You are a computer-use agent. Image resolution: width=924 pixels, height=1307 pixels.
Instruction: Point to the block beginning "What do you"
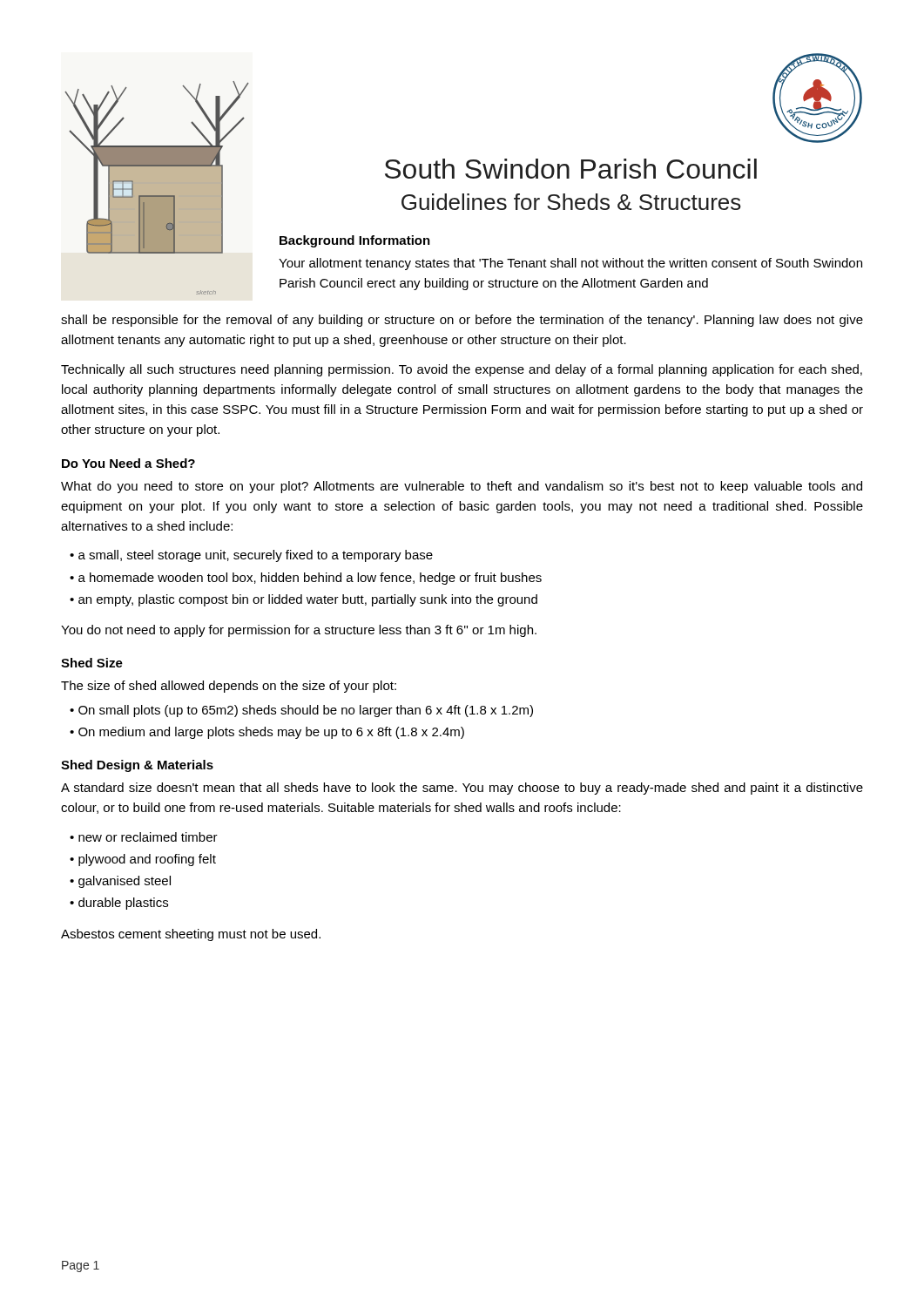(462, 506)
